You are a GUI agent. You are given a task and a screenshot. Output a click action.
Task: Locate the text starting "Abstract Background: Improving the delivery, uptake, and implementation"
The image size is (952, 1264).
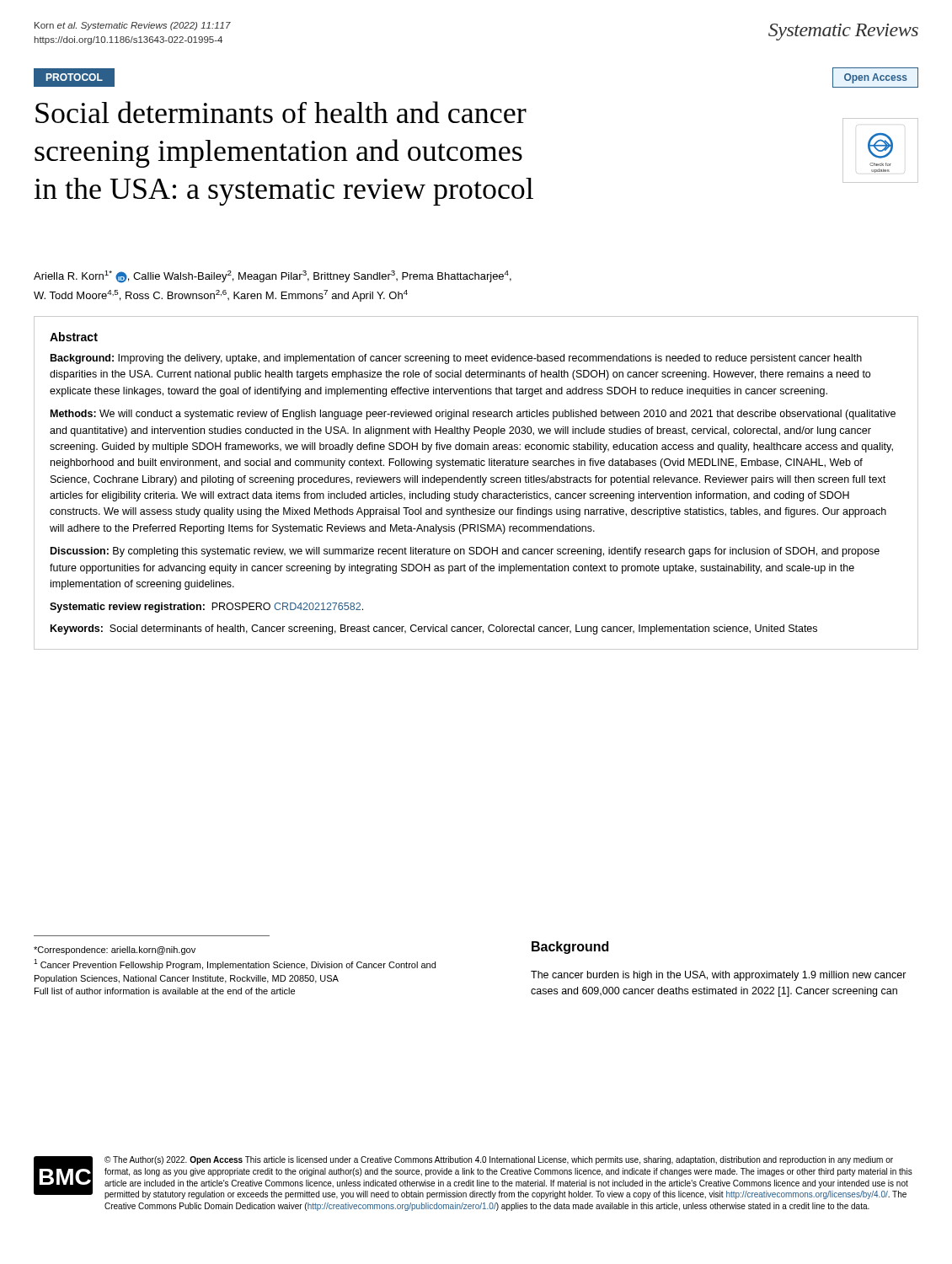pos(476,484)
